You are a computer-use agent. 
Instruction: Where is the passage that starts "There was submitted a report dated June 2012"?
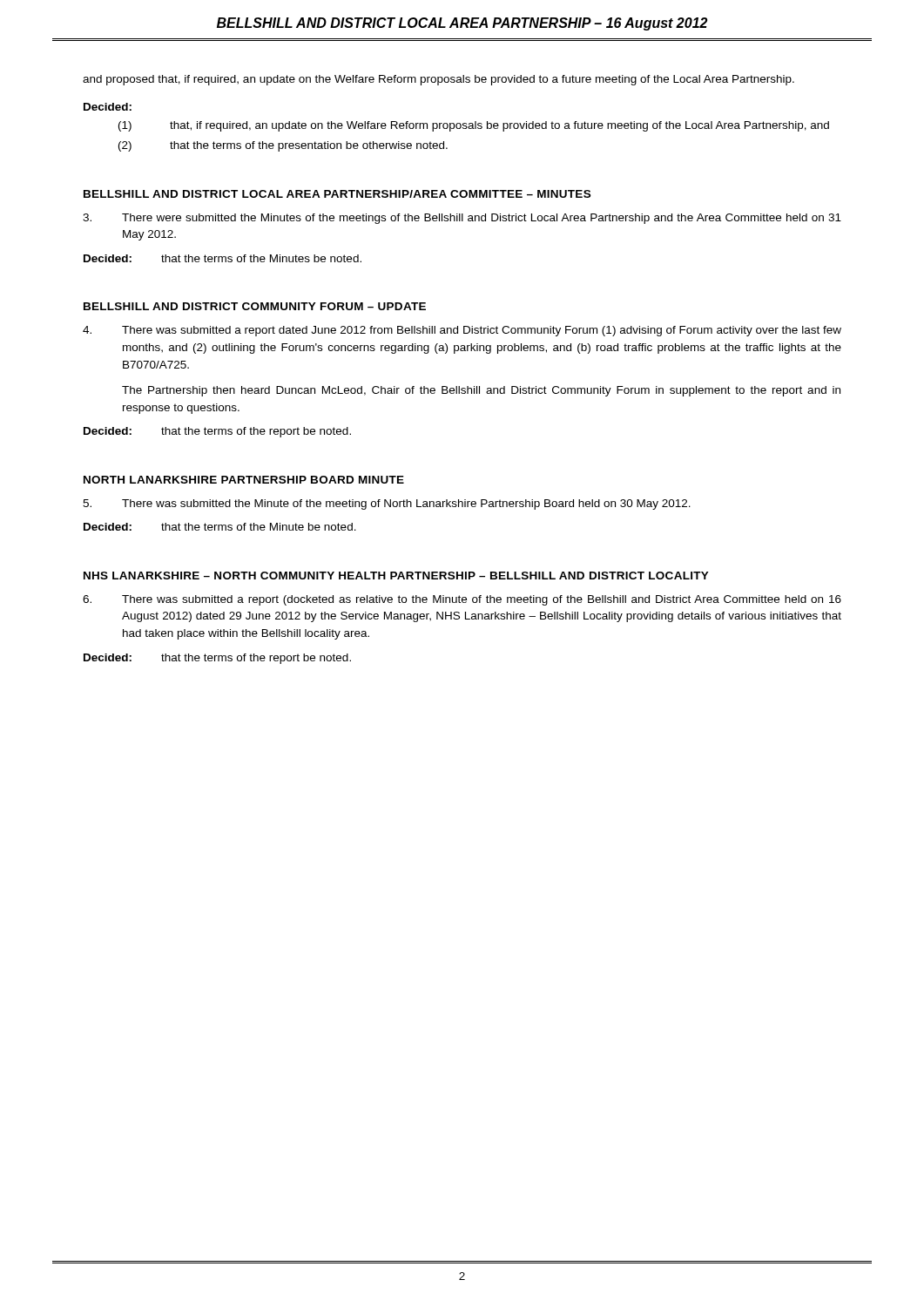[x=462, y=347]
